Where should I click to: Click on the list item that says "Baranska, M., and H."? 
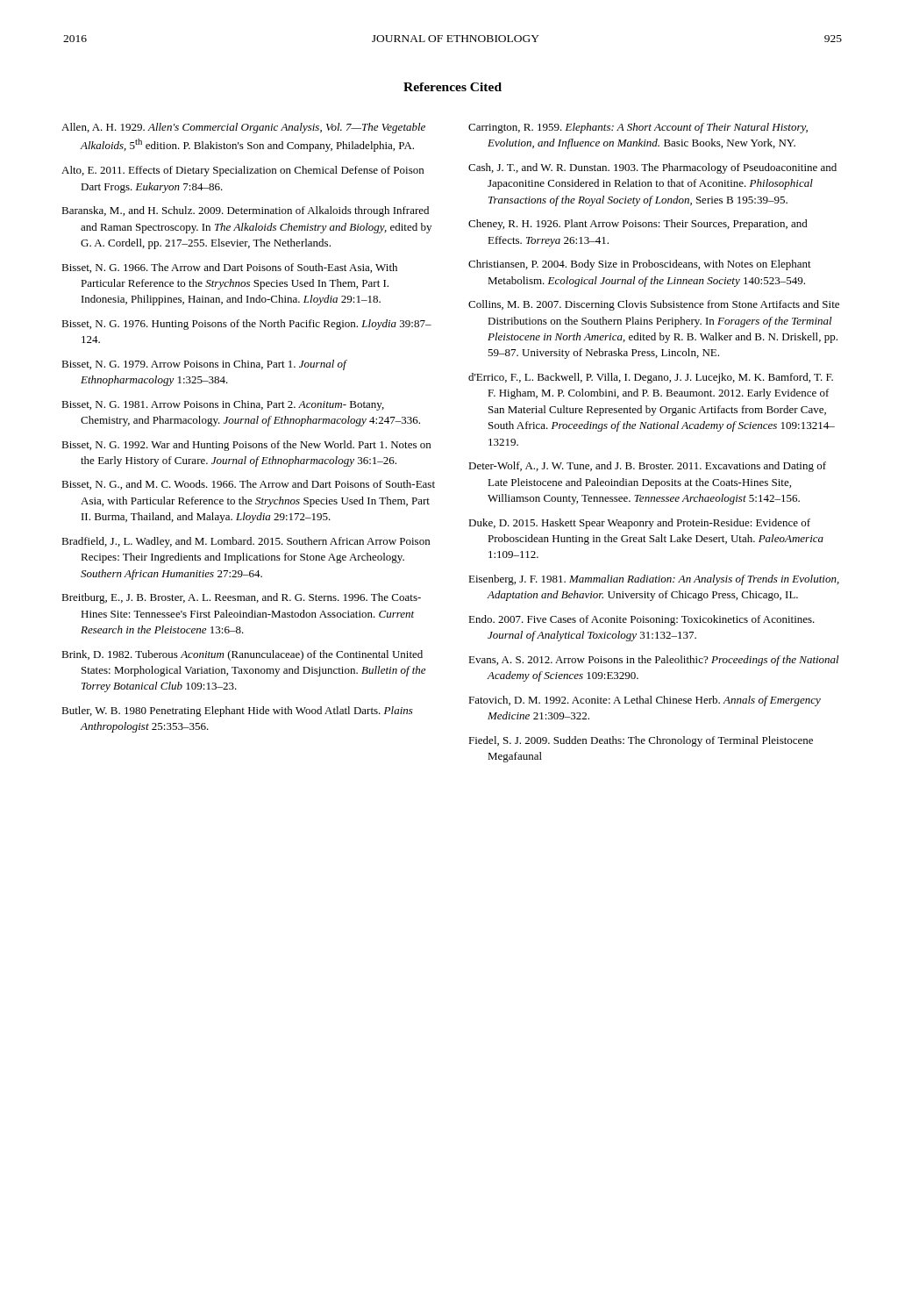tap(247, 226)
